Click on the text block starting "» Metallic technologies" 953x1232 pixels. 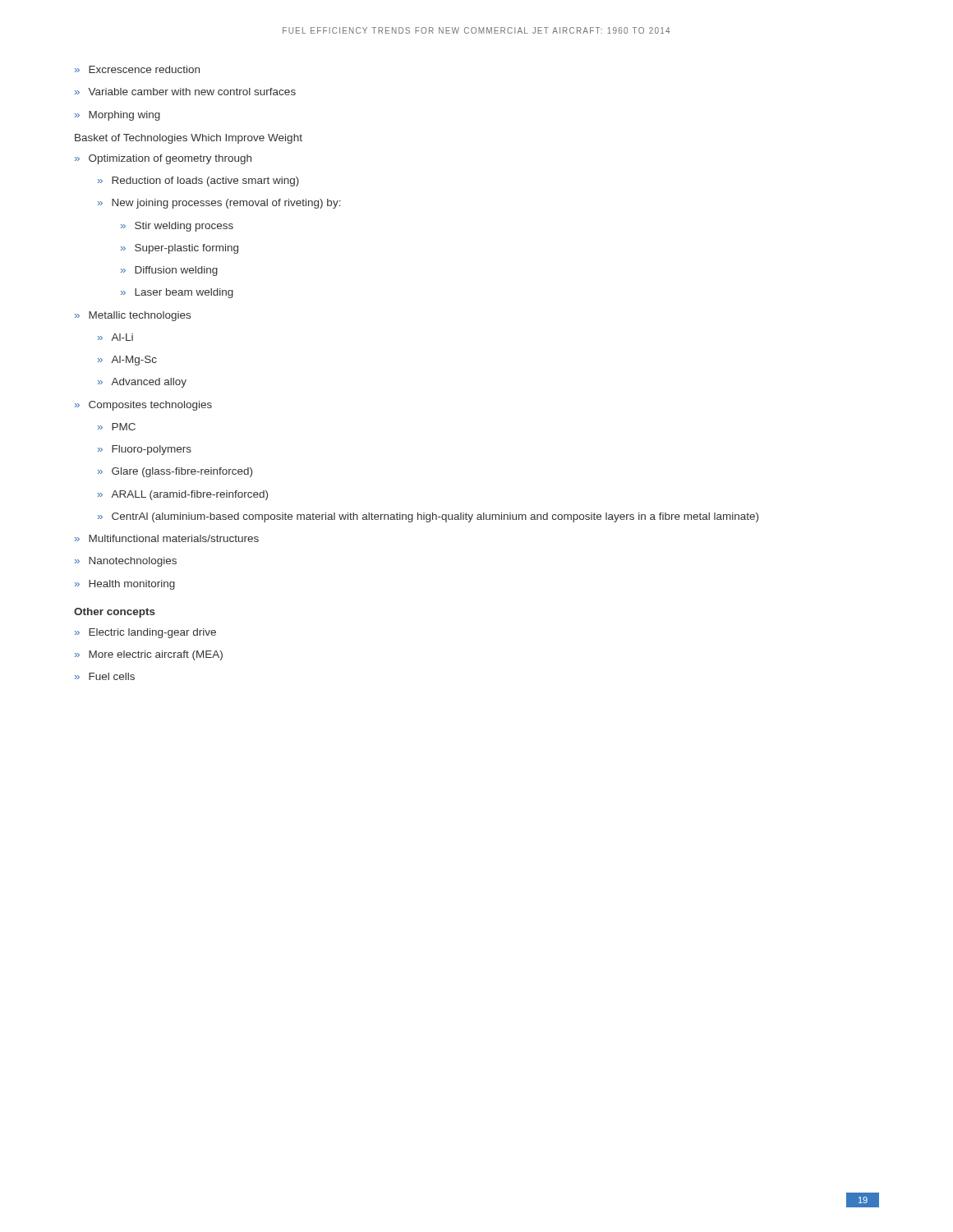[133, 315]
